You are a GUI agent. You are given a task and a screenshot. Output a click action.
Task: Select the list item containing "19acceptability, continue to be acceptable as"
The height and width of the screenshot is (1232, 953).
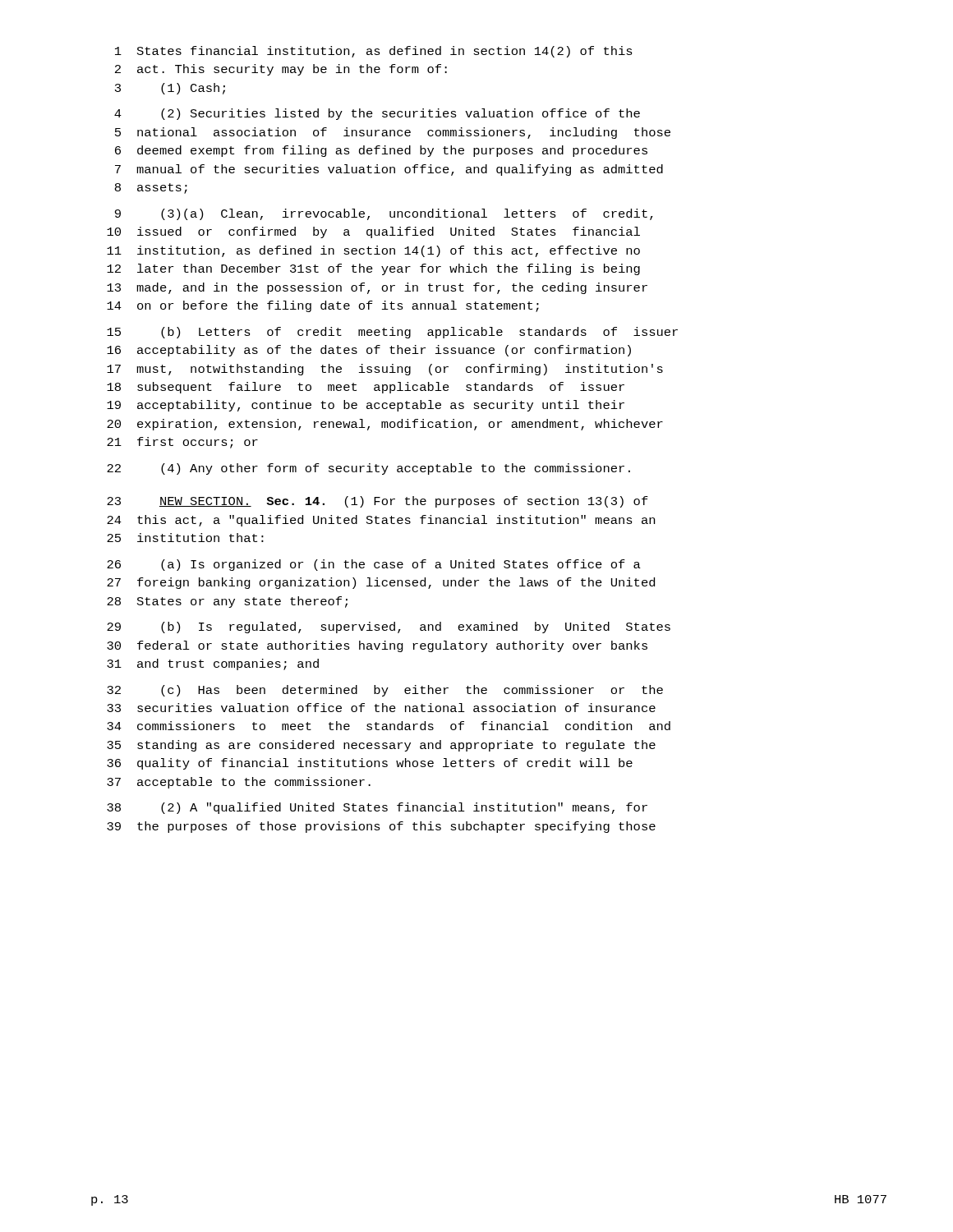pos(489,406)
